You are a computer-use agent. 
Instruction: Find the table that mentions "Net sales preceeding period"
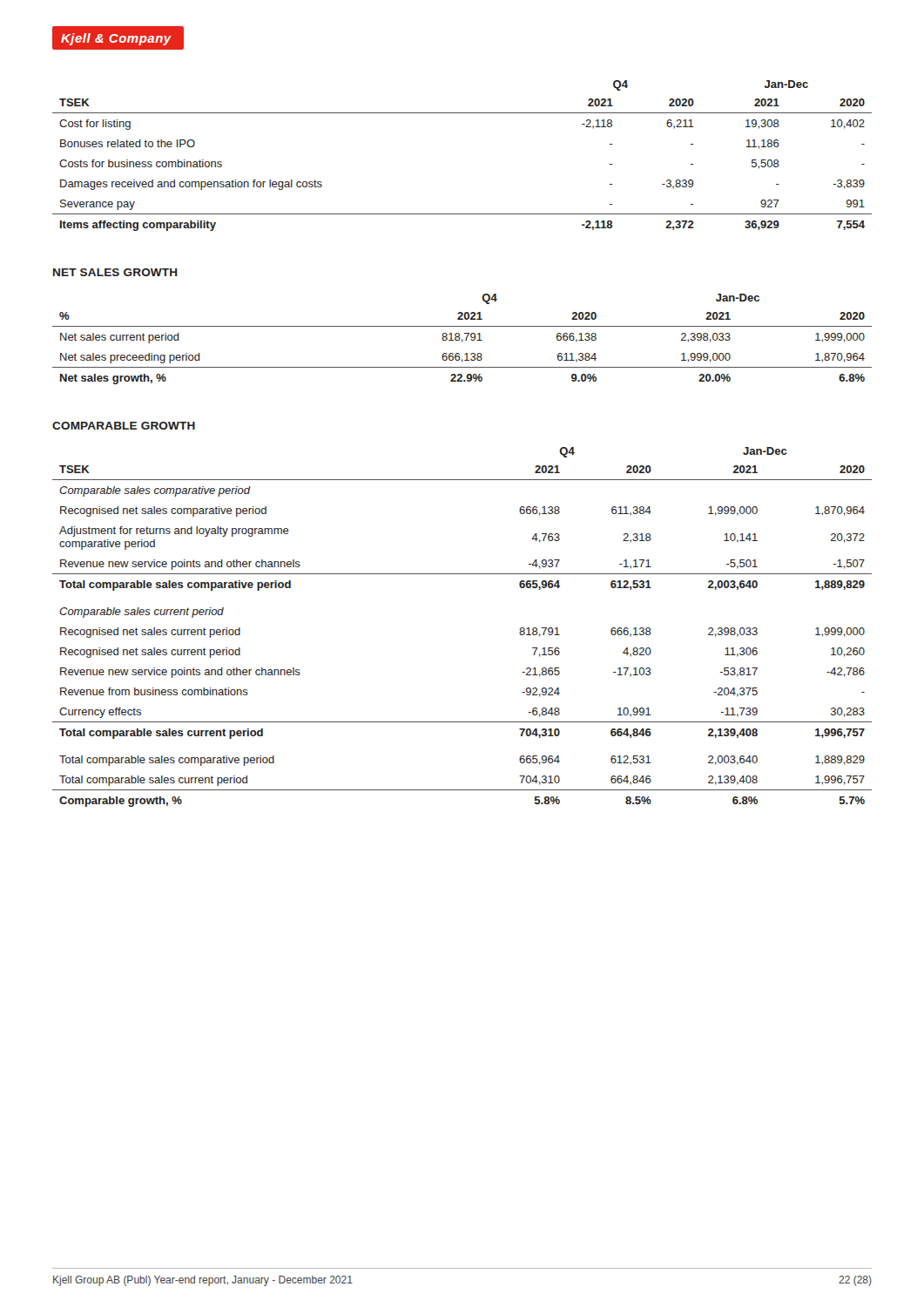[x=462, y=338]
